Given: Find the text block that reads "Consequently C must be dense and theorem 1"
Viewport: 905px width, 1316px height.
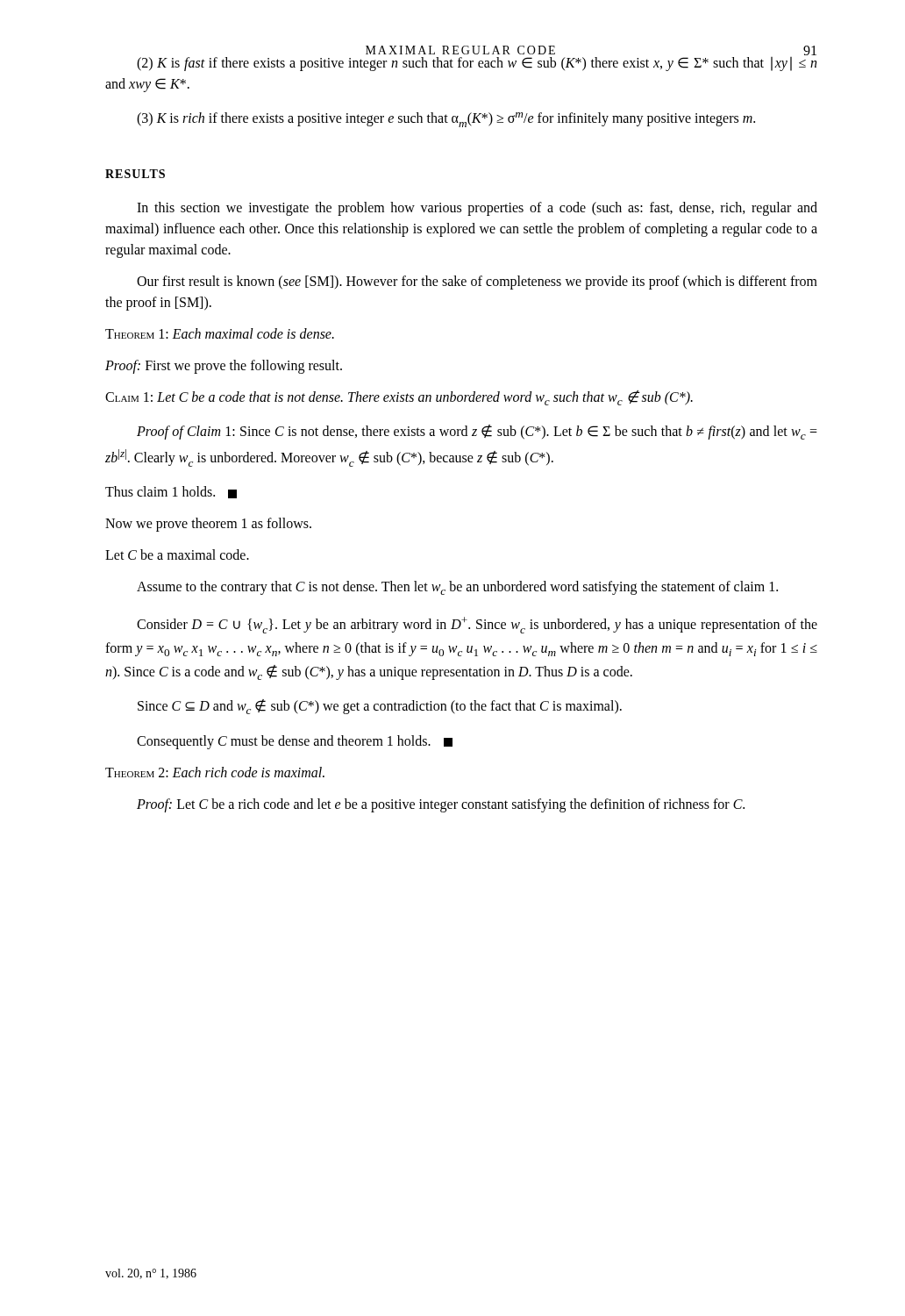Looking at the screenshot, I should (294, 741).
